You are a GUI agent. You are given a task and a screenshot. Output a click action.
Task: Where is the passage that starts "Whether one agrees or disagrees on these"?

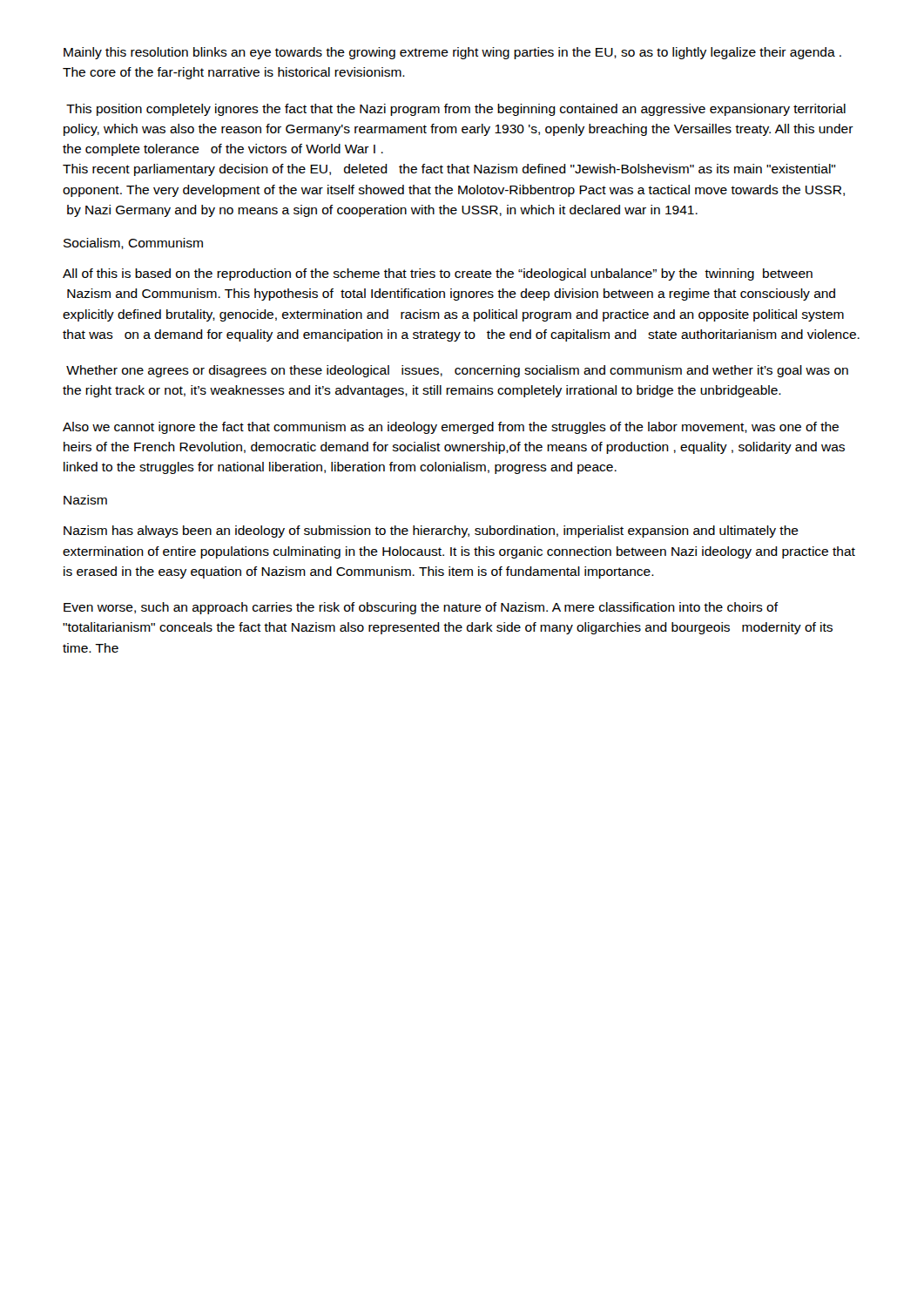tap(456, 380)
